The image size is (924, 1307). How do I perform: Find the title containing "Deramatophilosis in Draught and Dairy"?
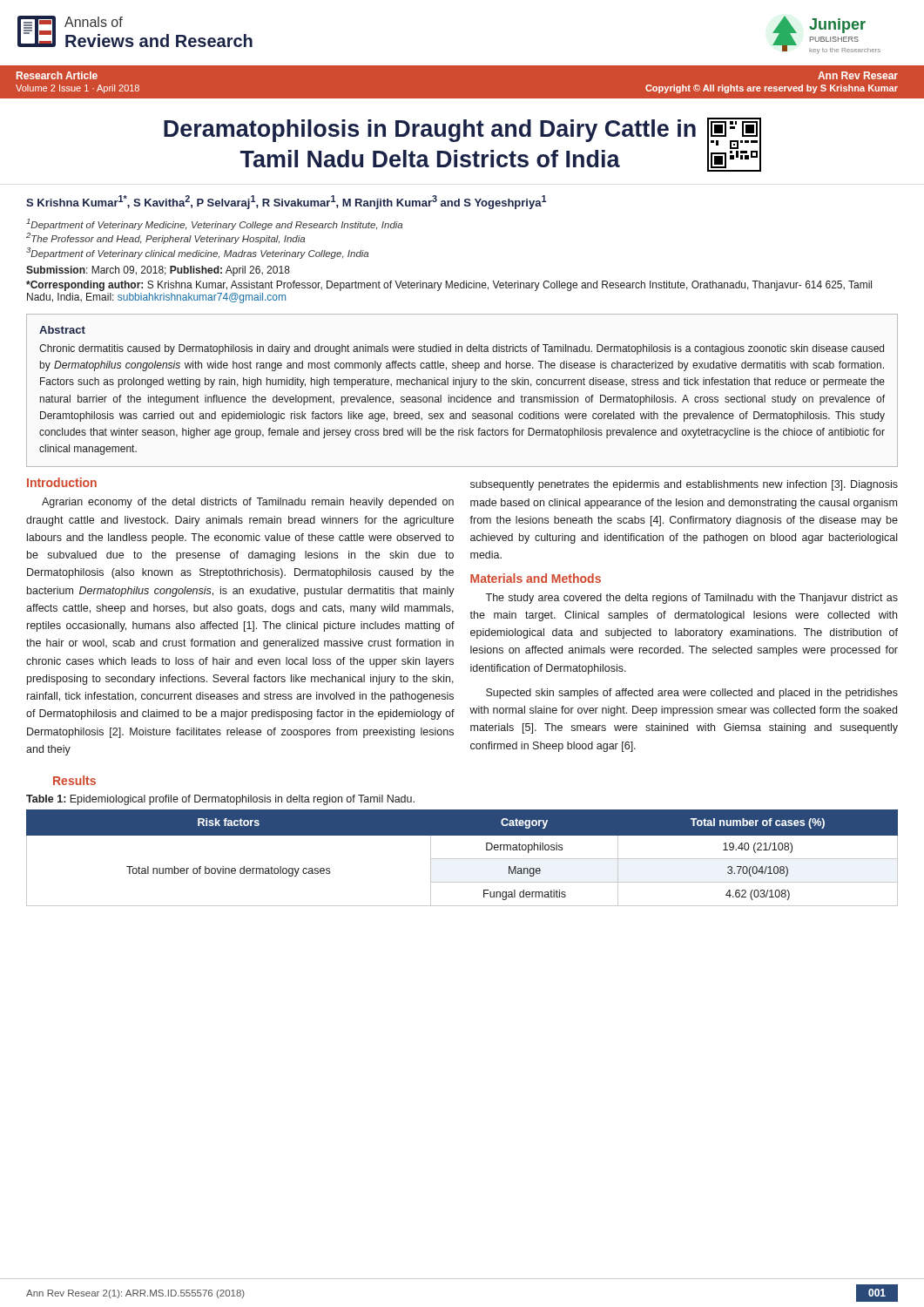click(462, 145)
